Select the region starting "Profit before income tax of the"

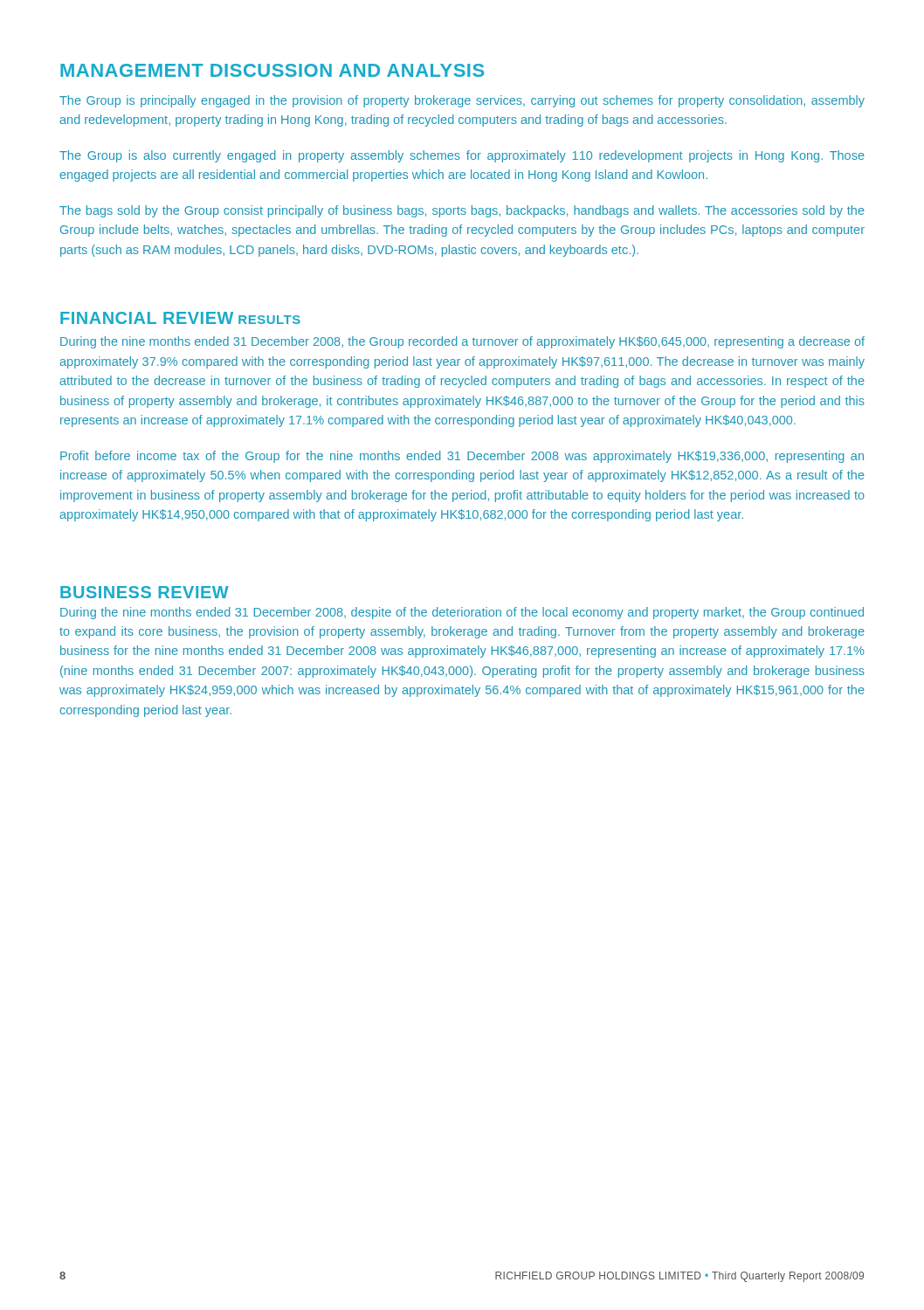pos(462,485)
